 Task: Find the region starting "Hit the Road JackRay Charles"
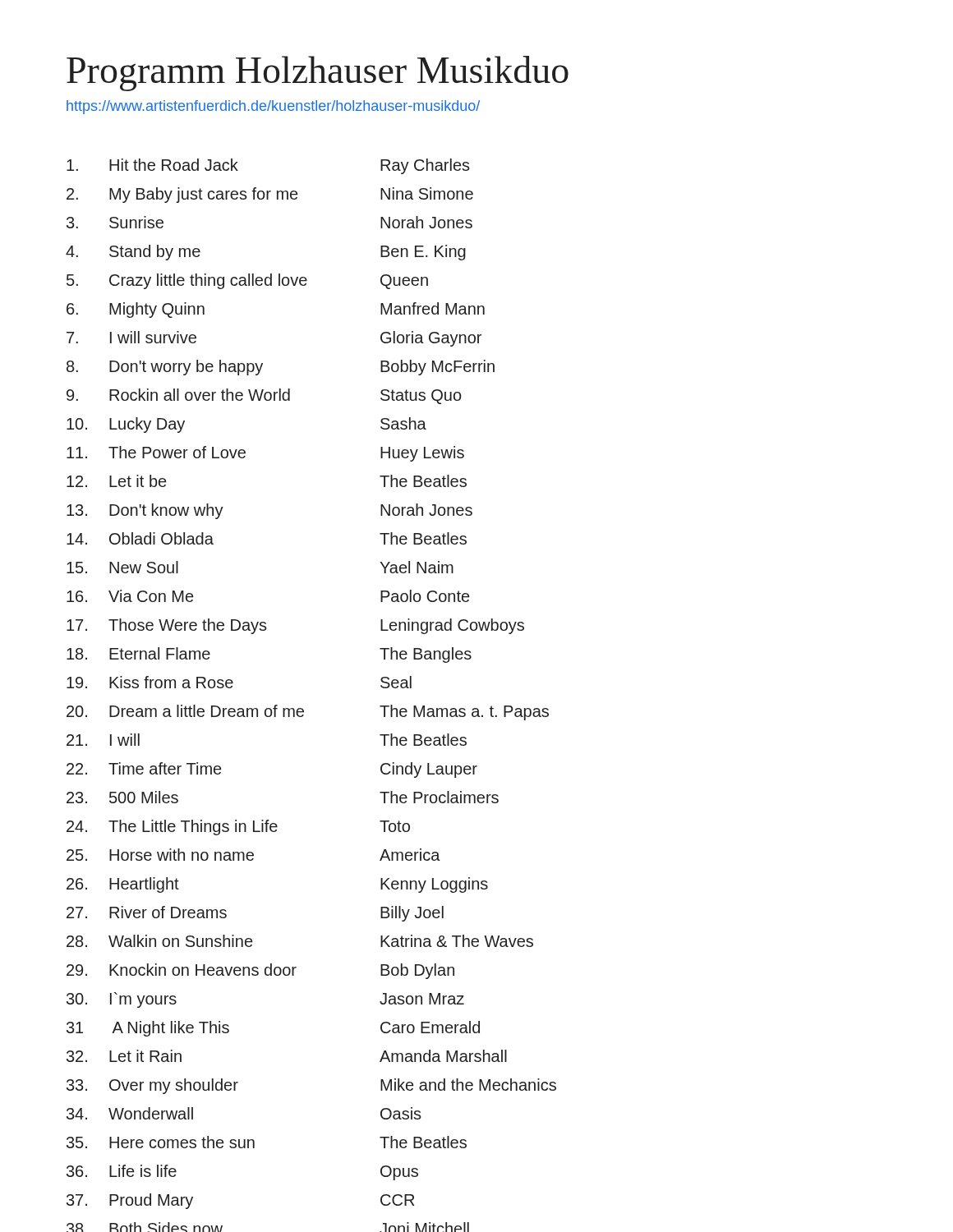[x=476, y=165]
